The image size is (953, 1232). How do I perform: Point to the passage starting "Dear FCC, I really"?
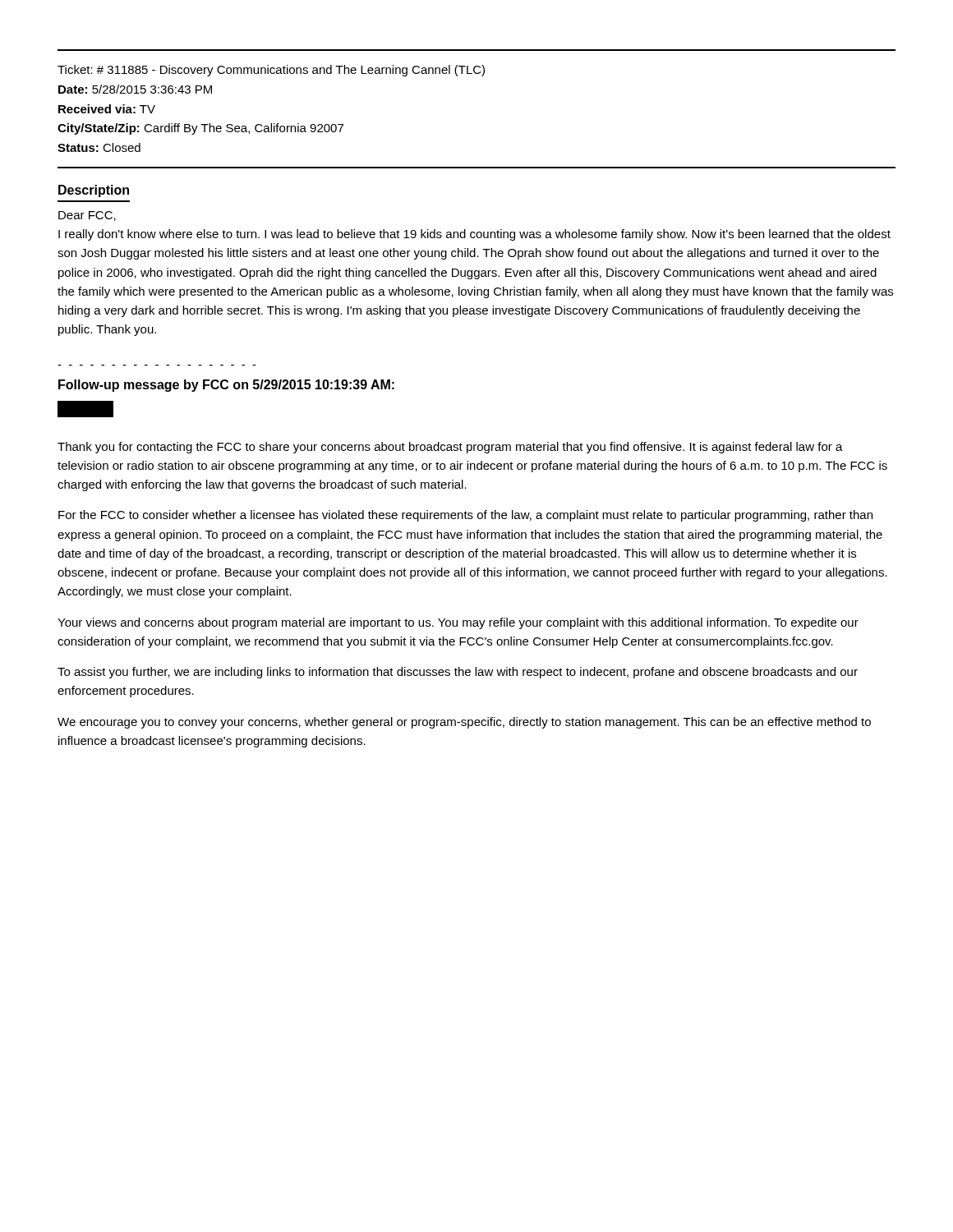pos(476,272)
